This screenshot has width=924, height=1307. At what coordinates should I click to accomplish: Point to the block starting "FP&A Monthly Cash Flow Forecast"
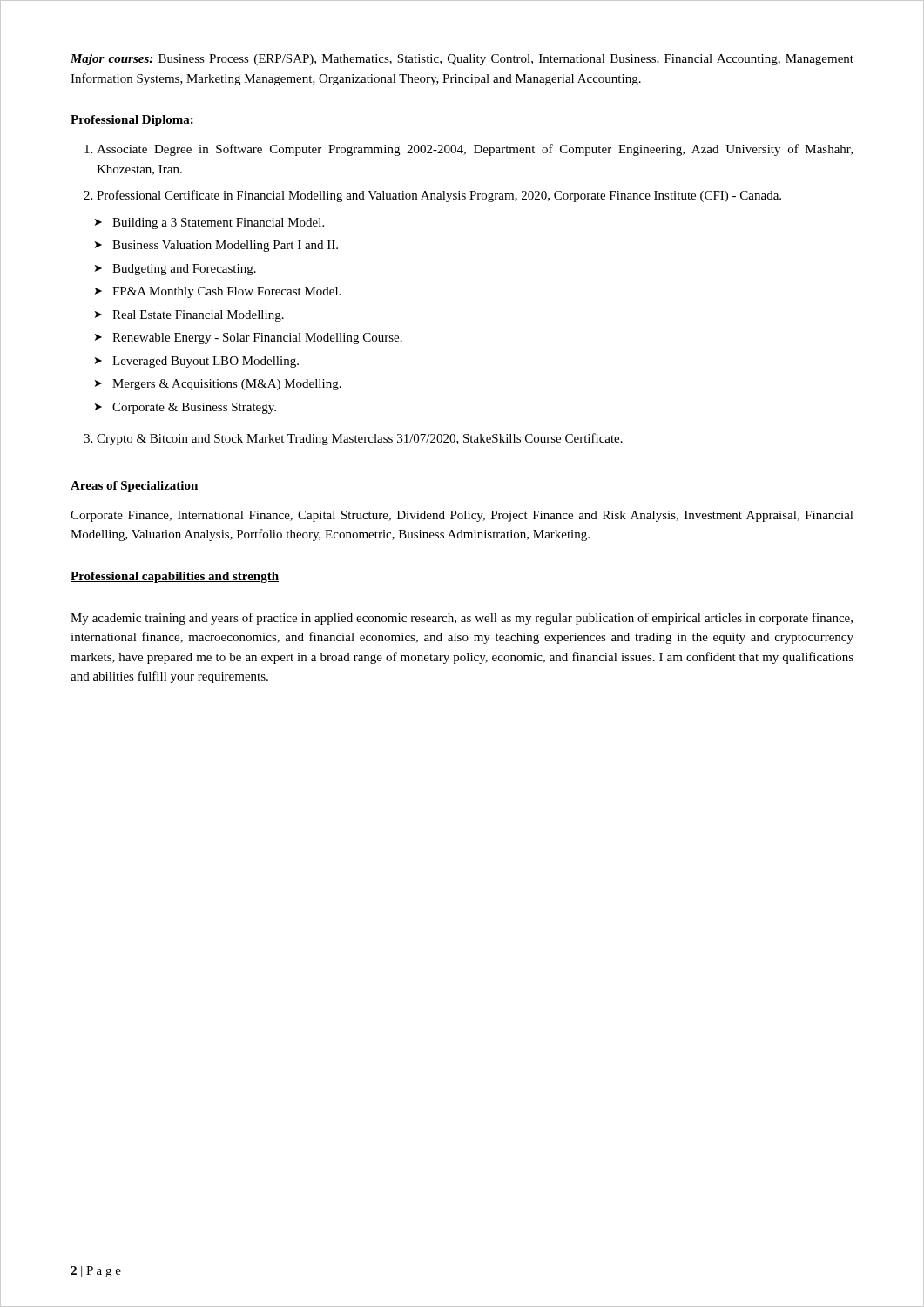coord(226,292)
